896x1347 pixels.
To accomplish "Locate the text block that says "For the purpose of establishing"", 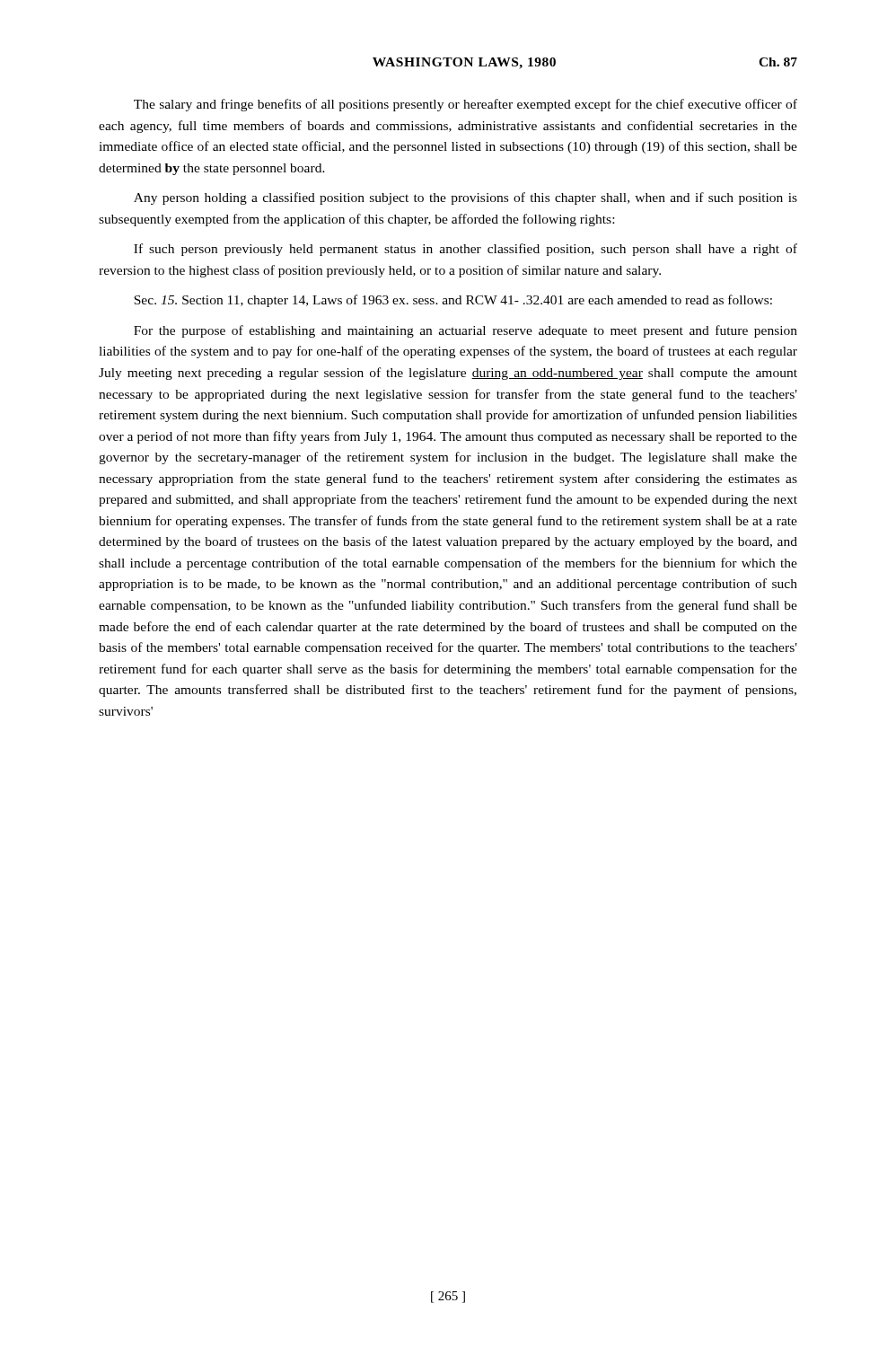I will [448, 520].
